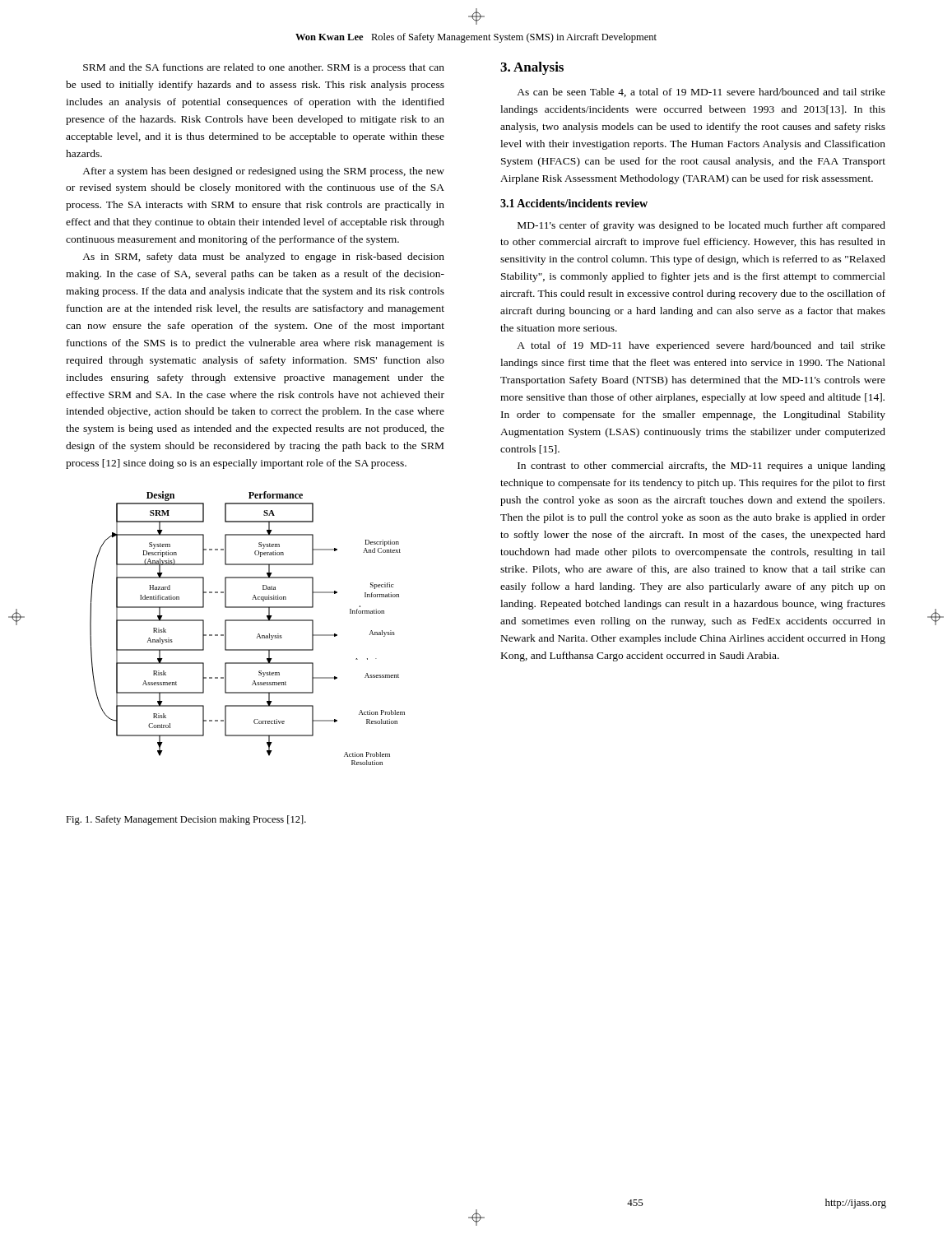The width and height of the screenshot is (952, 1234).
Task: Find the text block that reads "As can be seen Table"
Action: (x=693, y=136)
